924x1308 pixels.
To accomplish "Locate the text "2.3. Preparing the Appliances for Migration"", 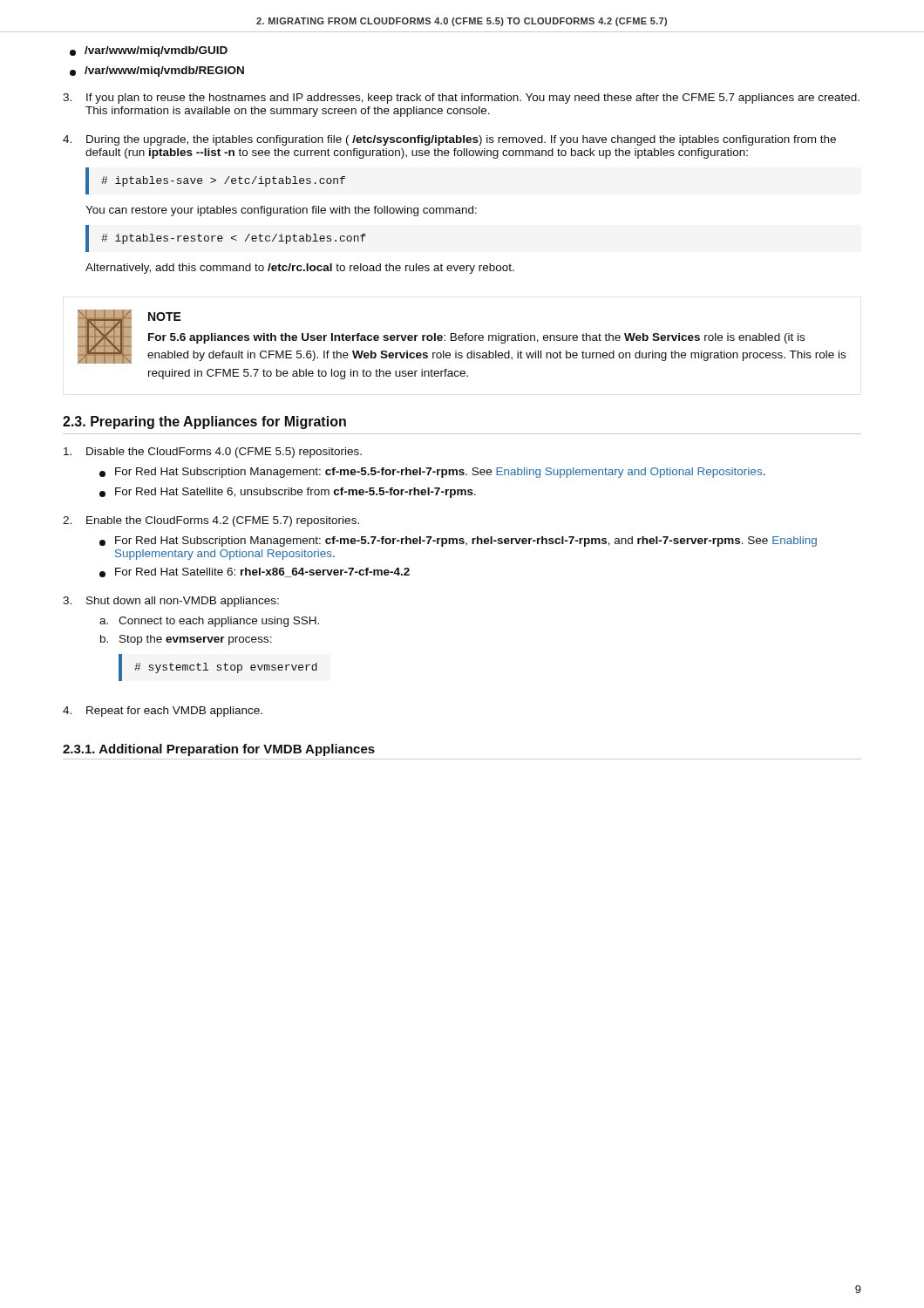I will tap(205, 421).
